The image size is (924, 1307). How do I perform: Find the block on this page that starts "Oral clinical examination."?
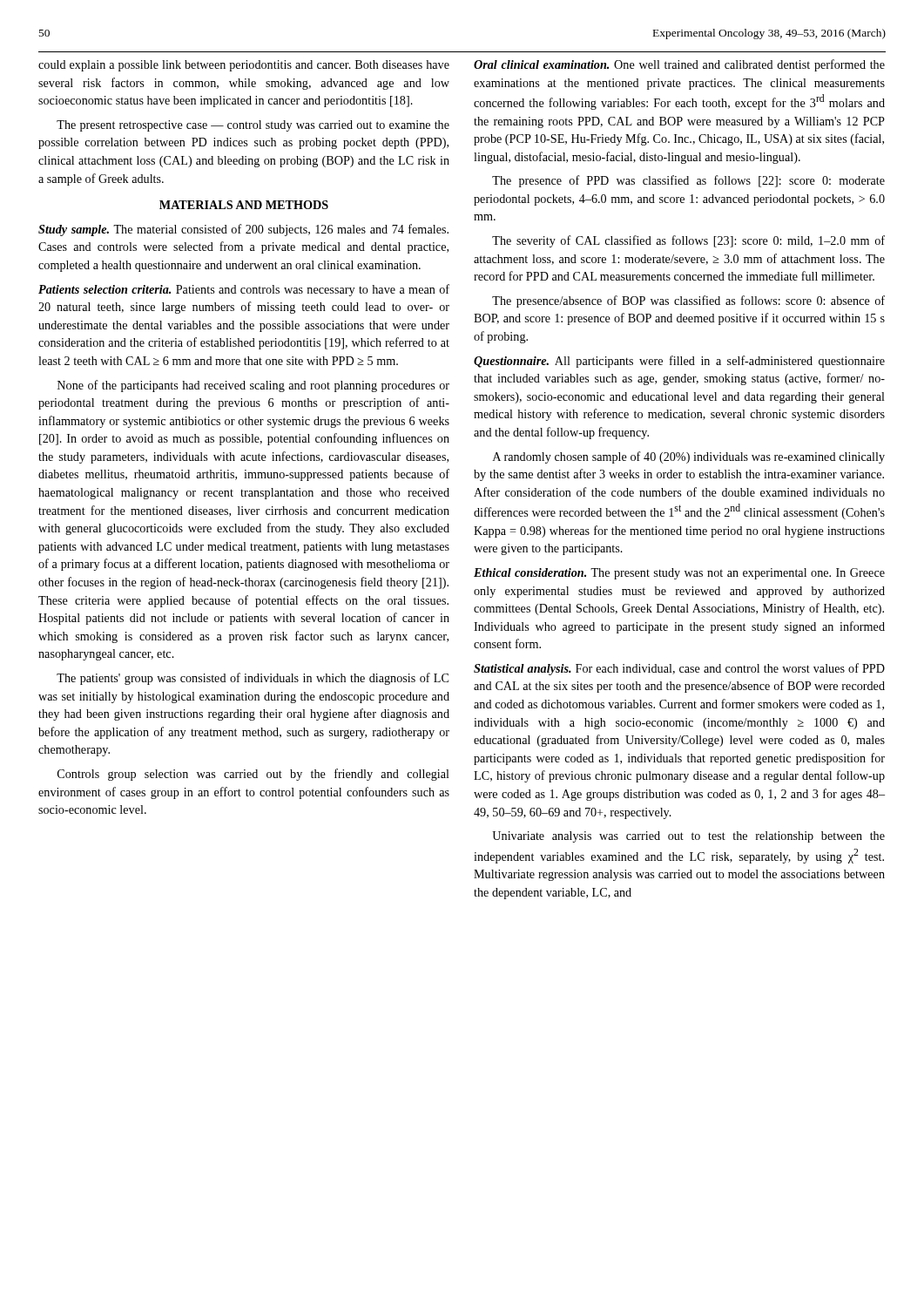click(679, 479)
